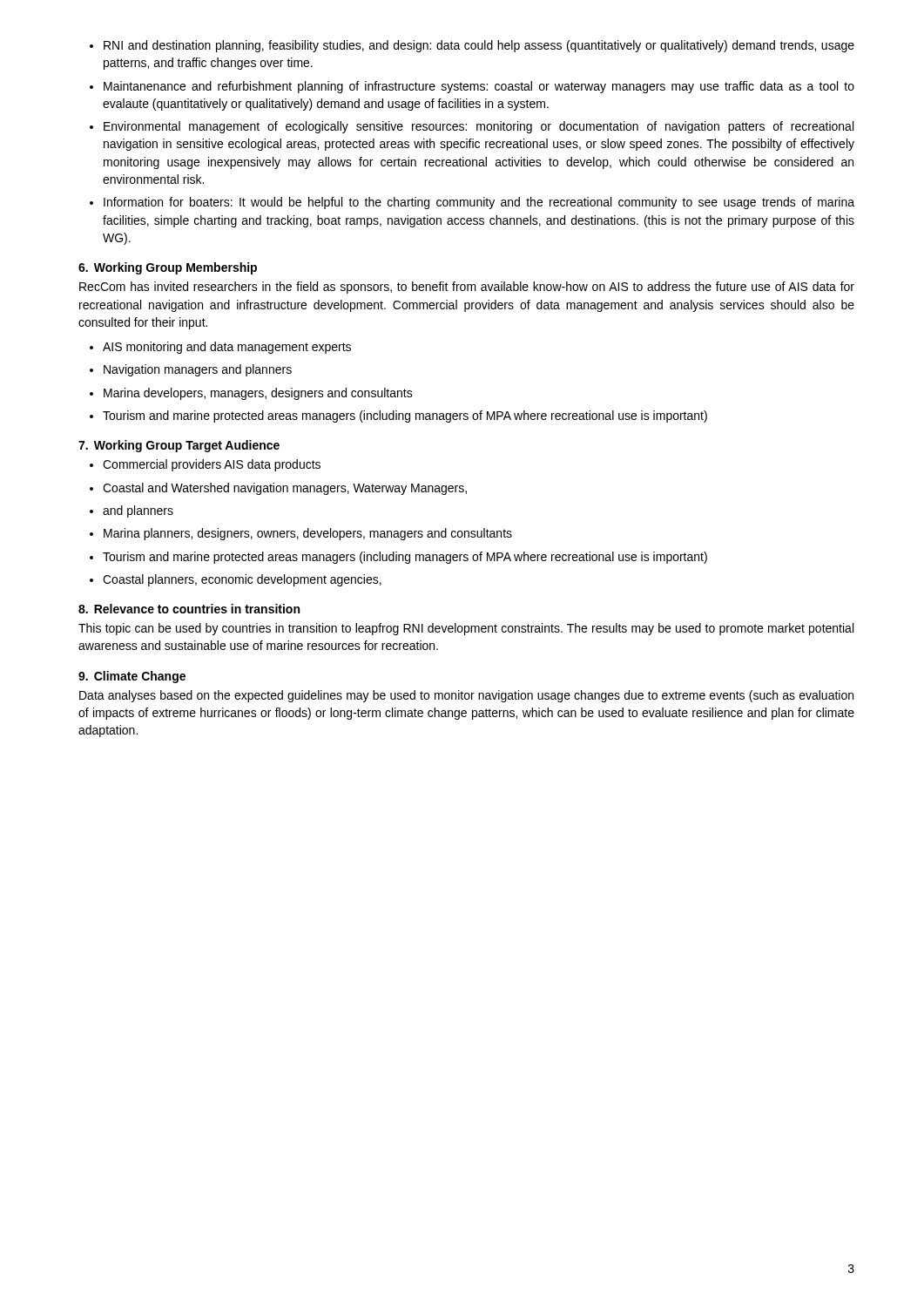Select the text starting "Information for boaters: It"
Viewport: 924px width, 1307px height.
(479, 220)
